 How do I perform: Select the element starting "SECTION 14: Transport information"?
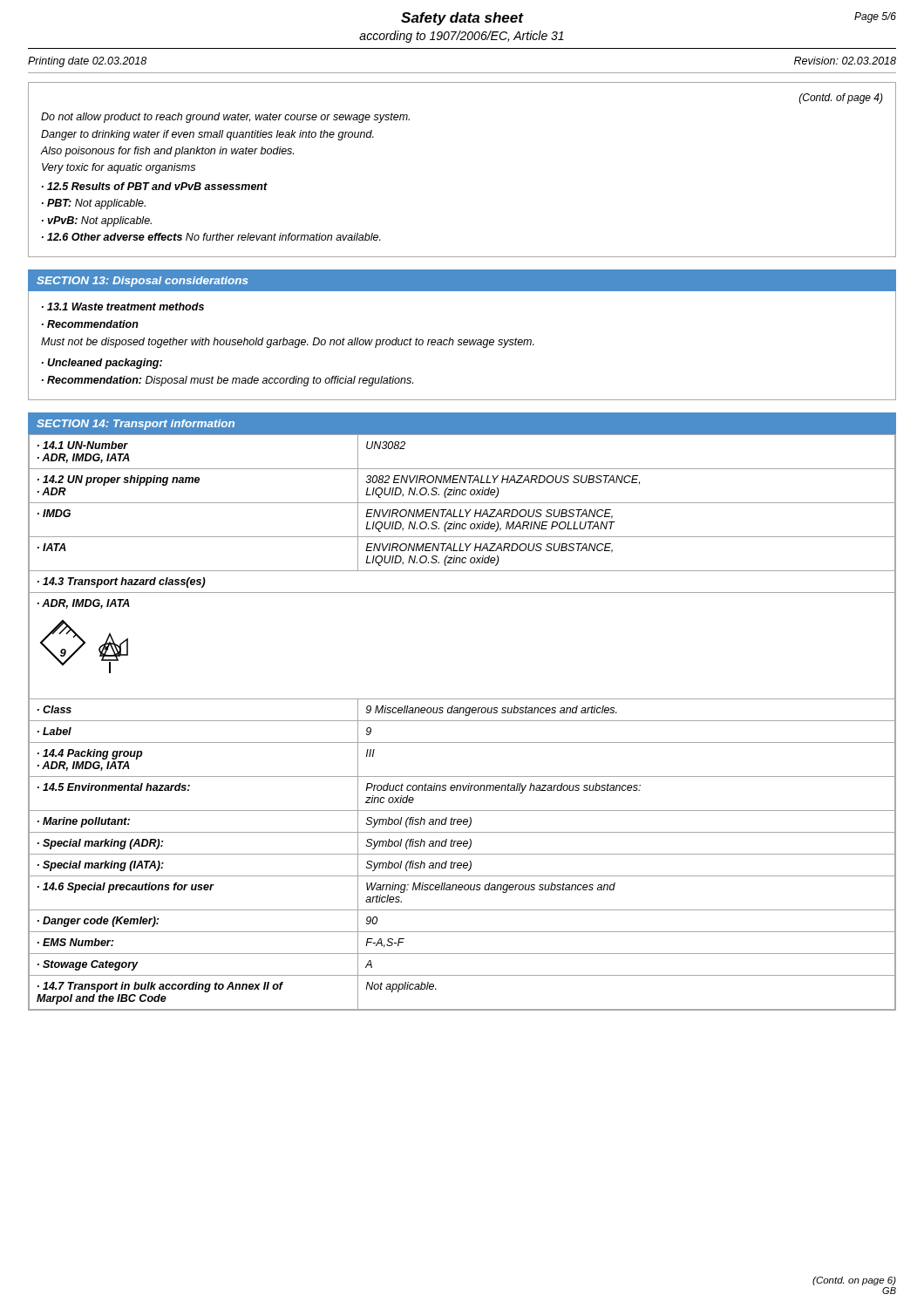pos(136,424)
